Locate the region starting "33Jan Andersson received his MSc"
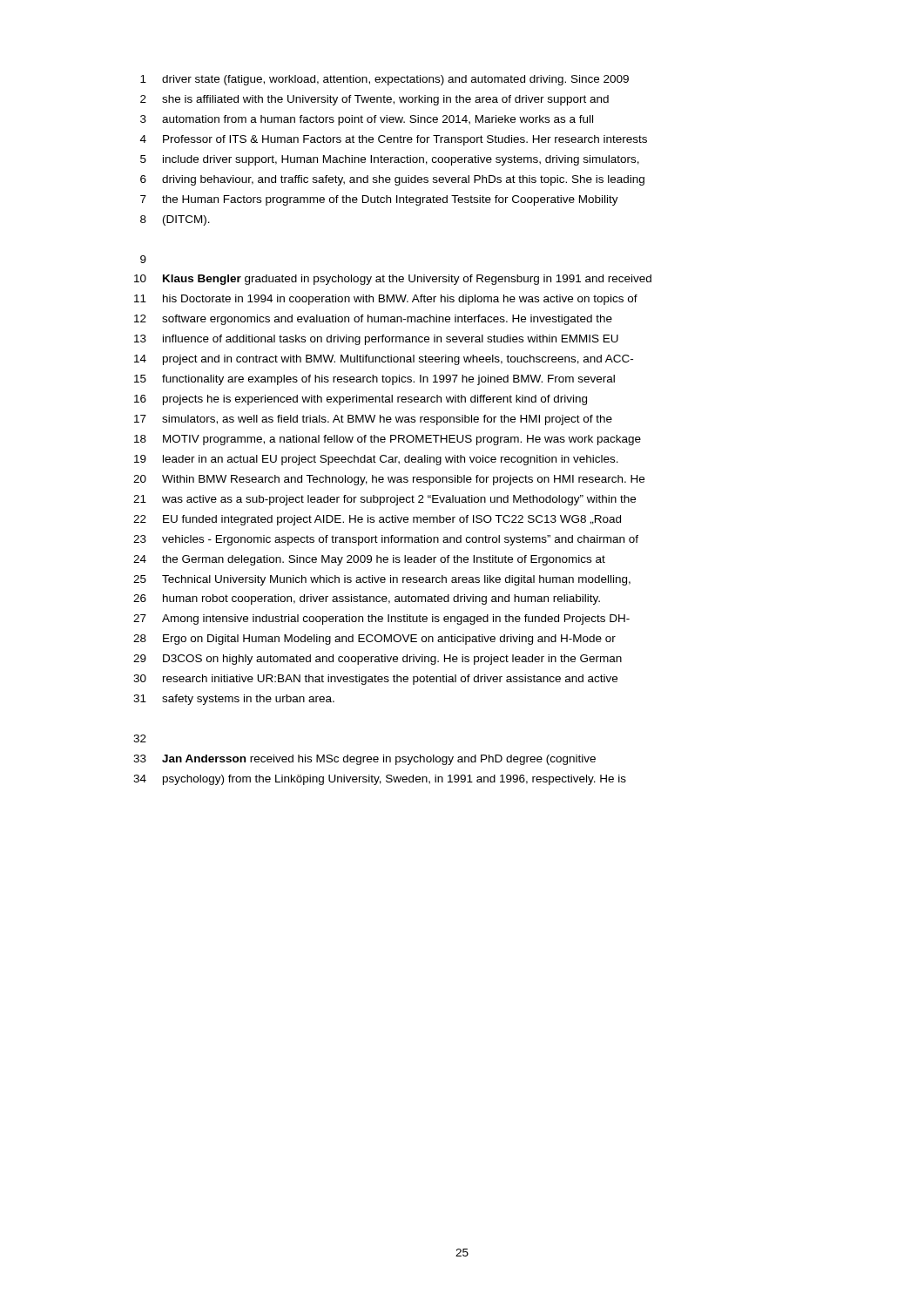The height and width of the screenshot is (1307, 924). 462,769
